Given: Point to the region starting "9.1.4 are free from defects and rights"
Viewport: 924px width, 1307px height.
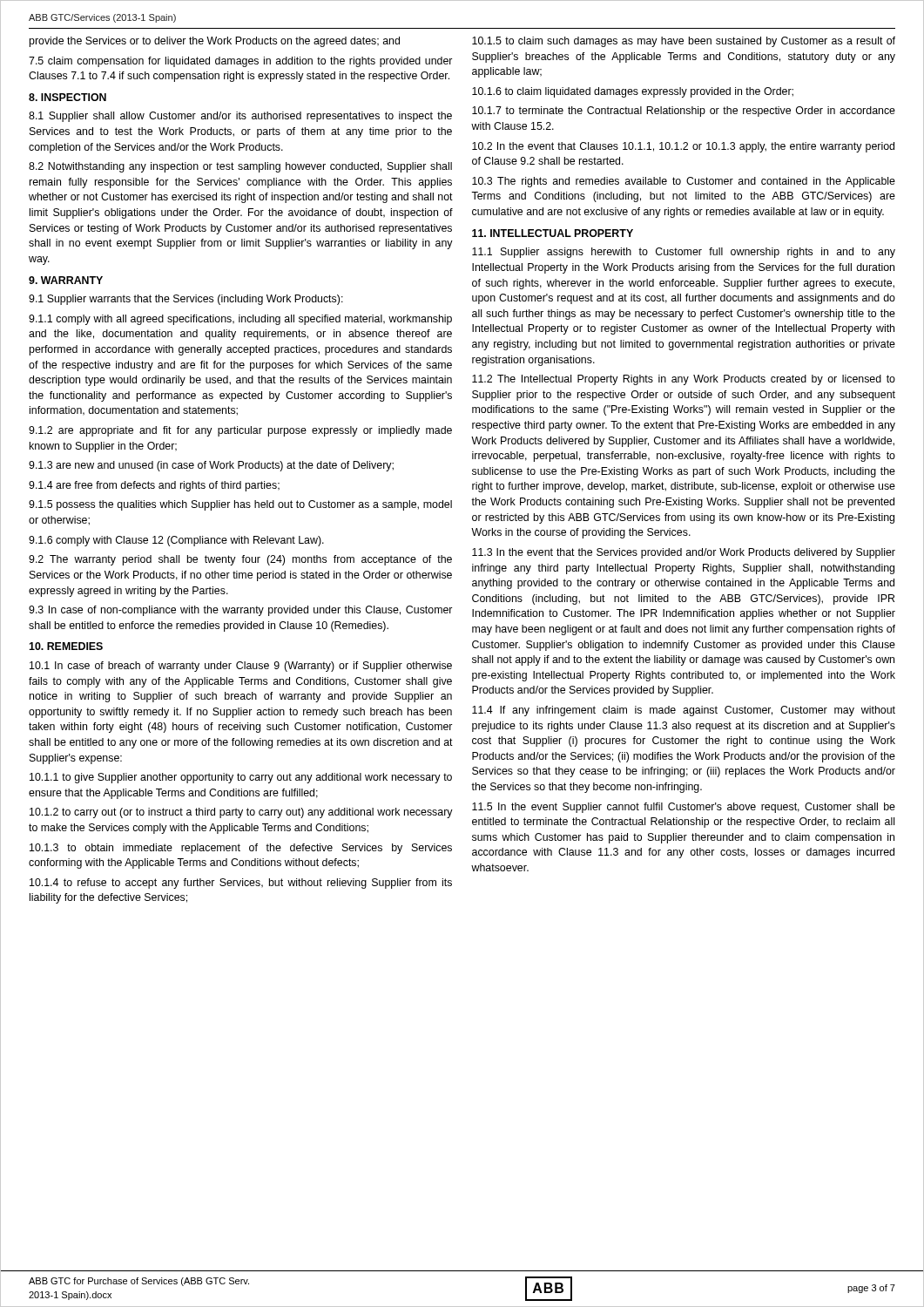Looking at the screenshot, I should (x=241, y=486).
